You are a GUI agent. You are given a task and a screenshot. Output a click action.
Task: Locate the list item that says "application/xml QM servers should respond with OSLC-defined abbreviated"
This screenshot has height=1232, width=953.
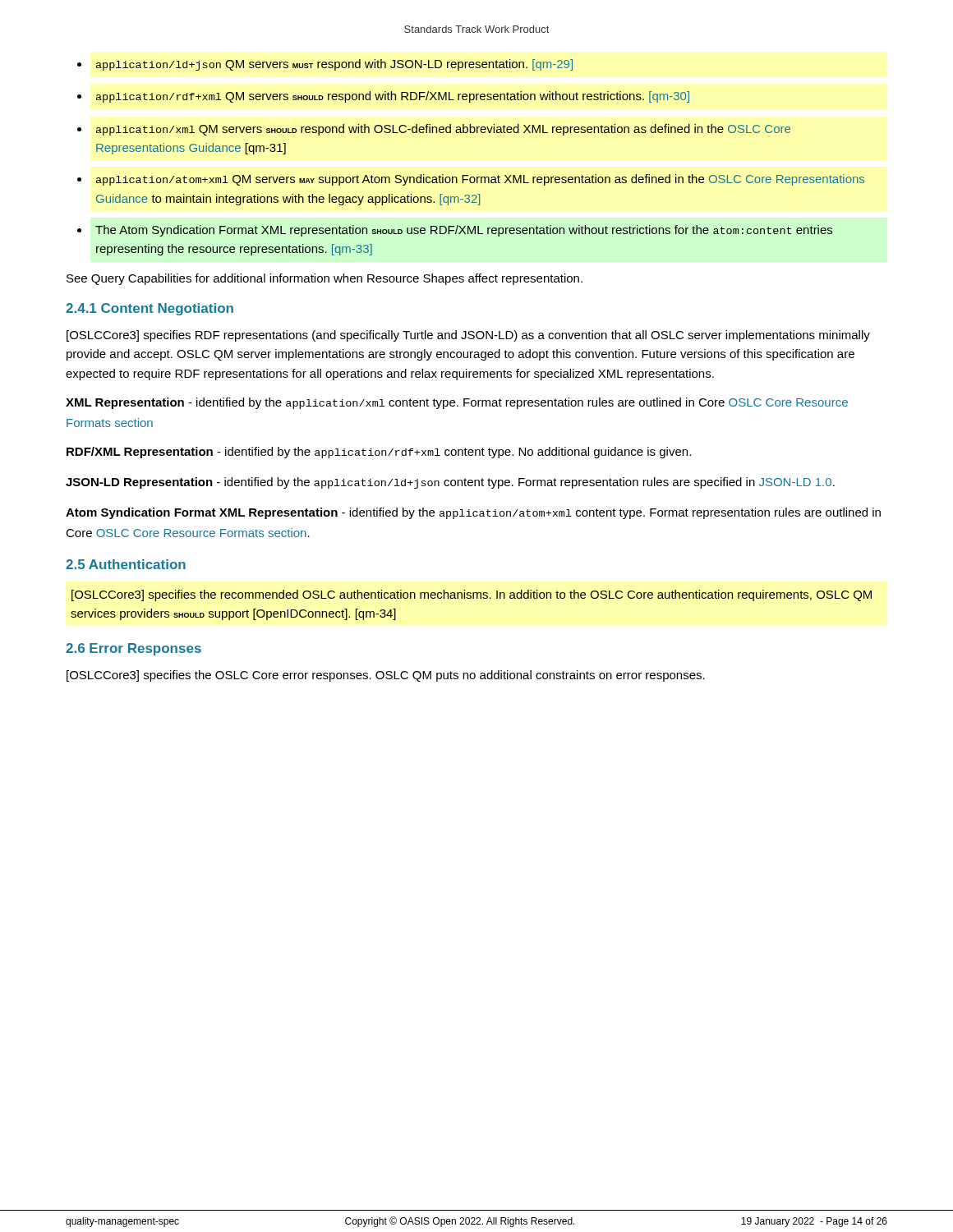(x=443, y=138)
